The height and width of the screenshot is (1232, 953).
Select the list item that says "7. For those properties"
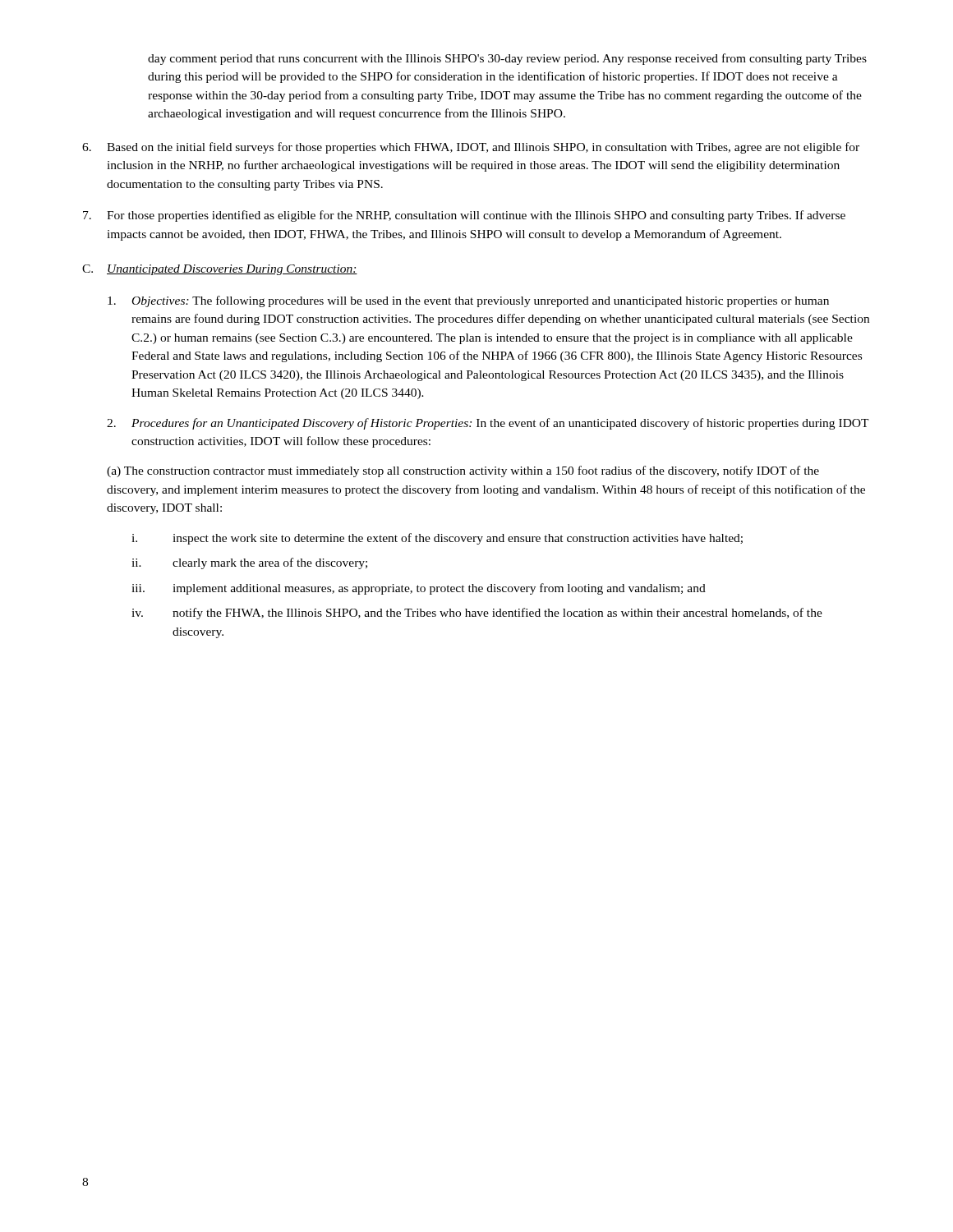(x=476, y=225)
